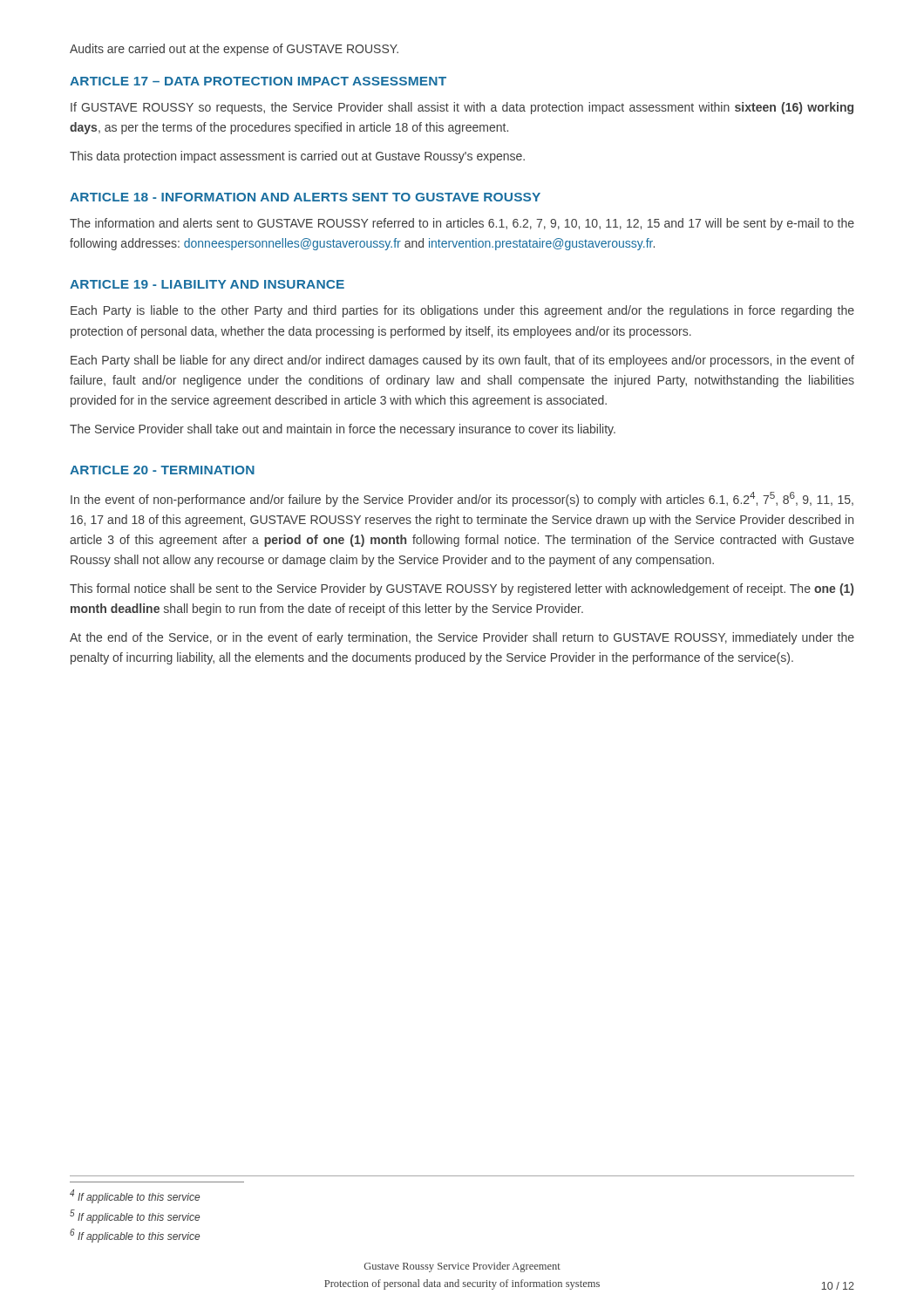
Task: Locate the block starting "This data protection impact assessment is carried out"
Action: (x=298, y=156)
